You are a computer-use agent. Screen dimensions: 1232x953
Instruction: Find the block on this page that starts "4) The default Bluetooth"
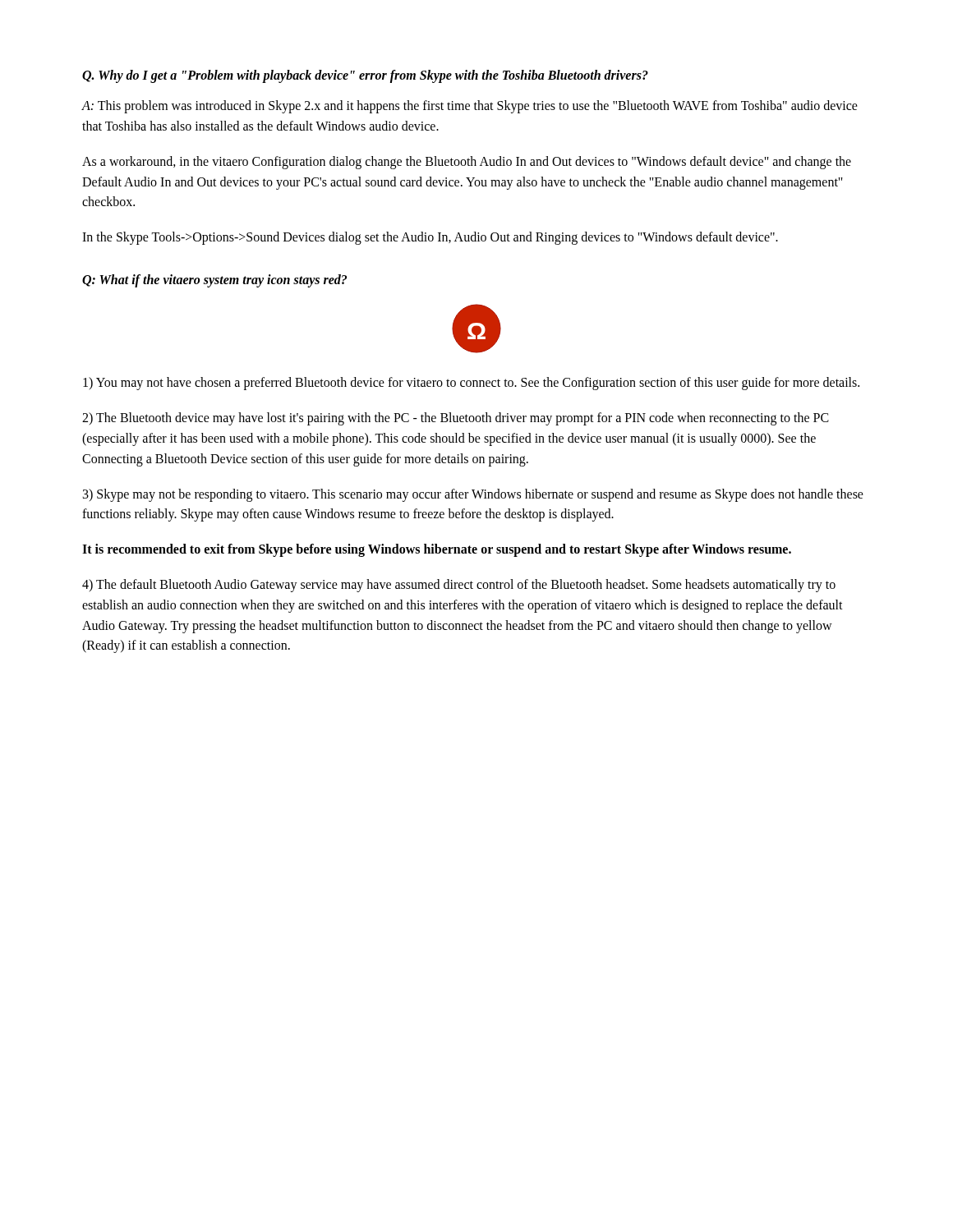(462, 615)
